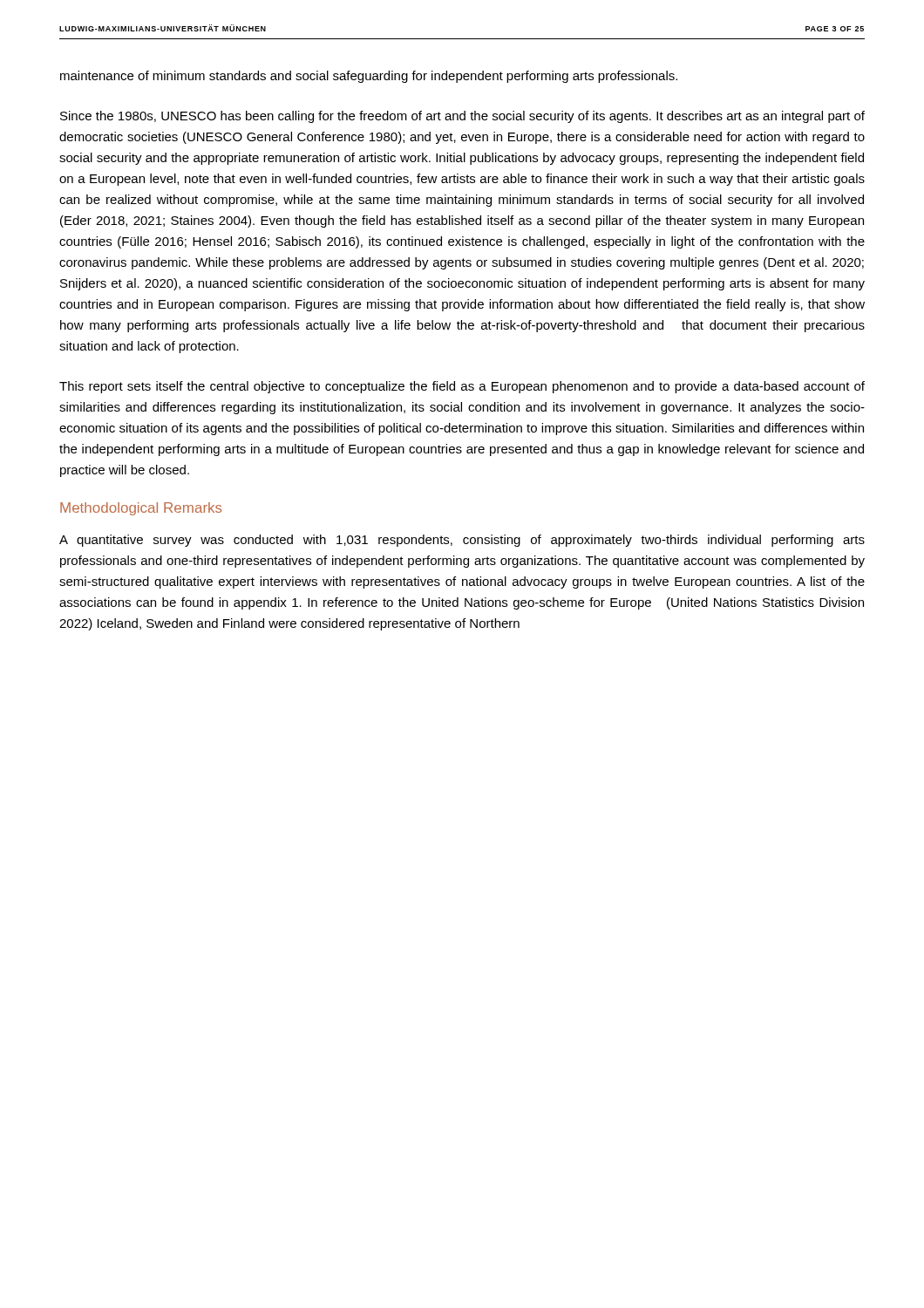Point to the passage starting "Methodological Remarks"
Image resolution: width=924 pixels, height=1308 pixels.
(141, 508)
